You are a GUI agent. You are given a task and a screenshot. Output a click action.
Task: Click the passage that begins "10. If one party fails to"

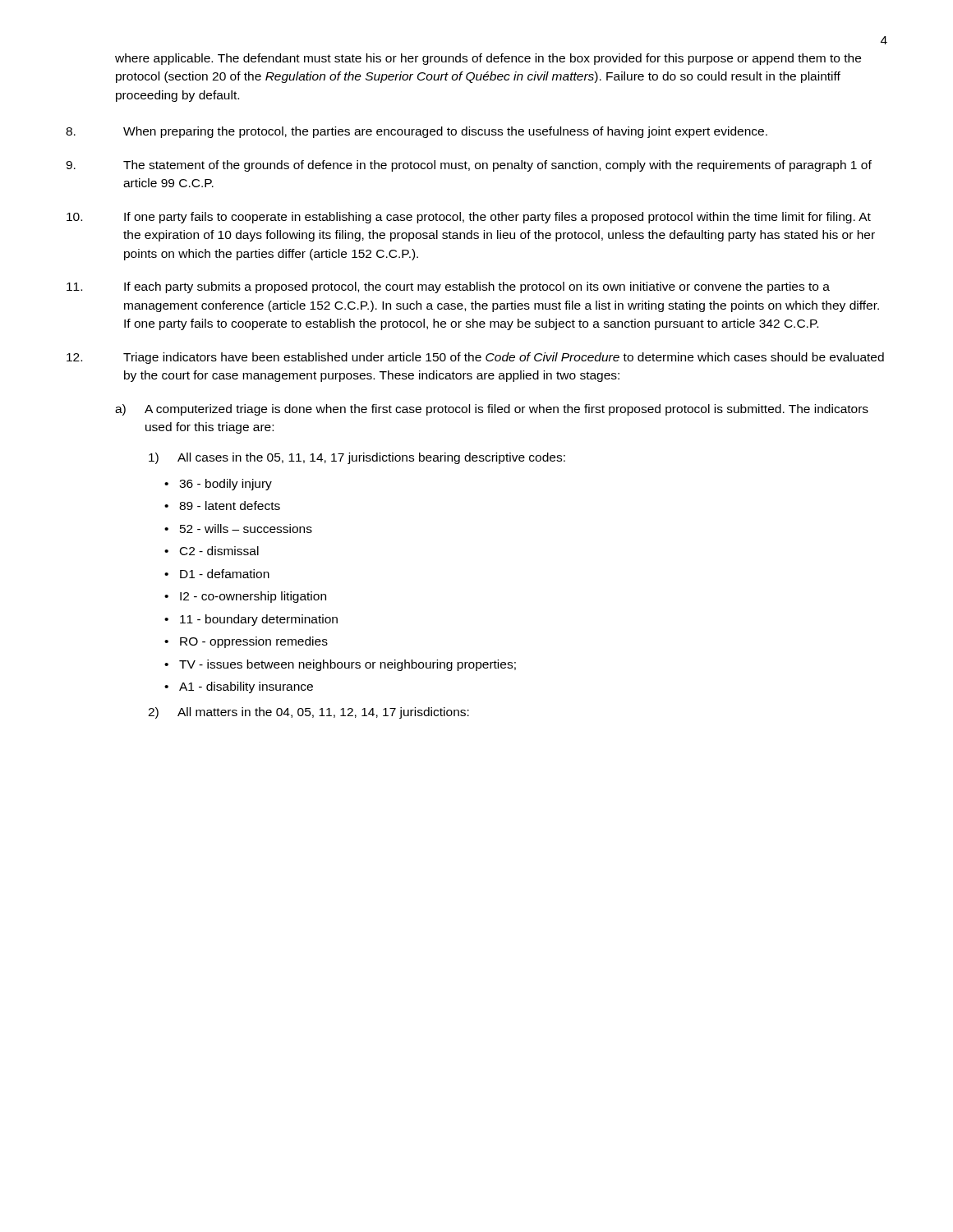[476, 235]
